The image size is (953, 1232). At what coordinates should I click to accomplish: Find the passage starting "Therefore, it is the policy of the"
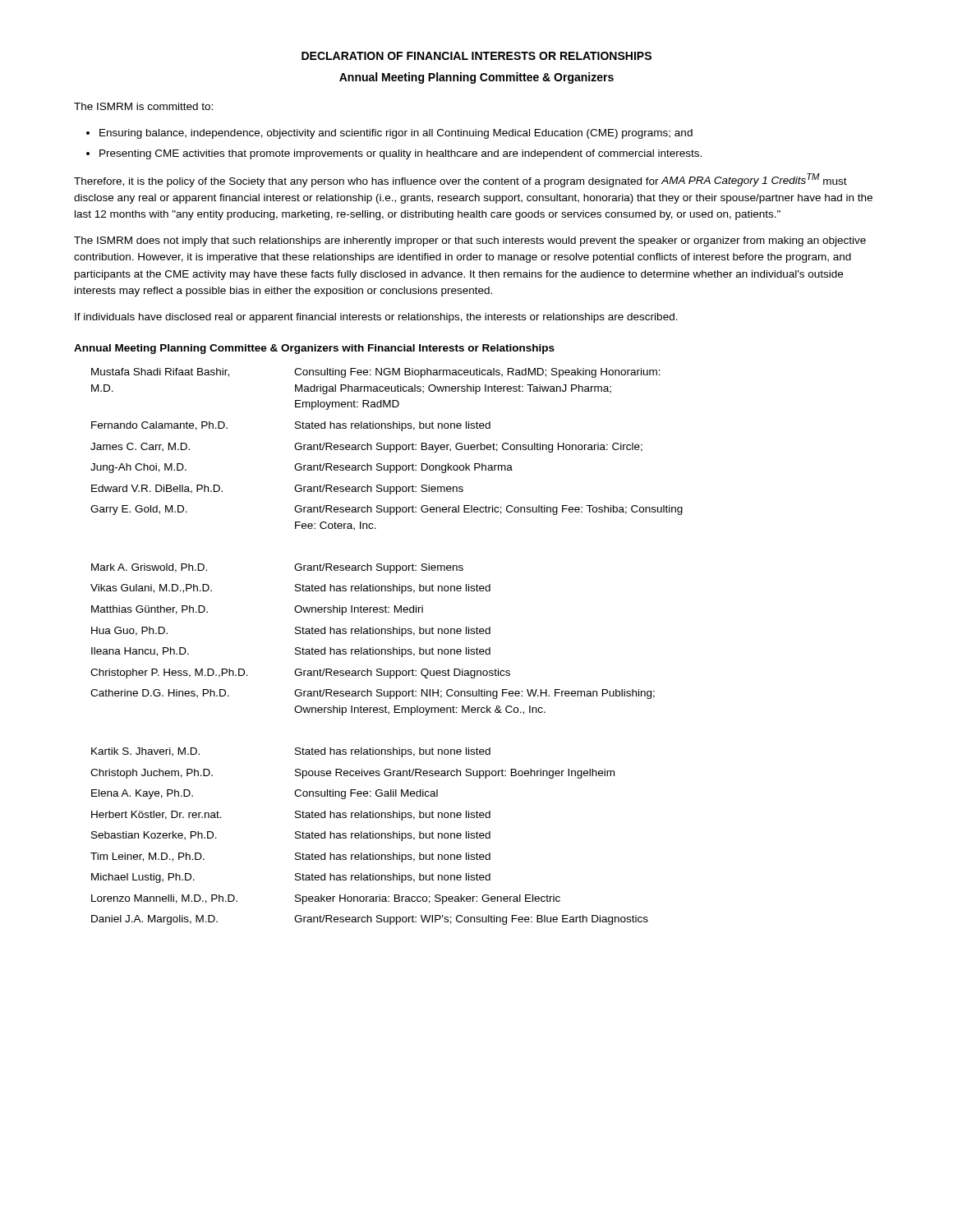(473, 196)
